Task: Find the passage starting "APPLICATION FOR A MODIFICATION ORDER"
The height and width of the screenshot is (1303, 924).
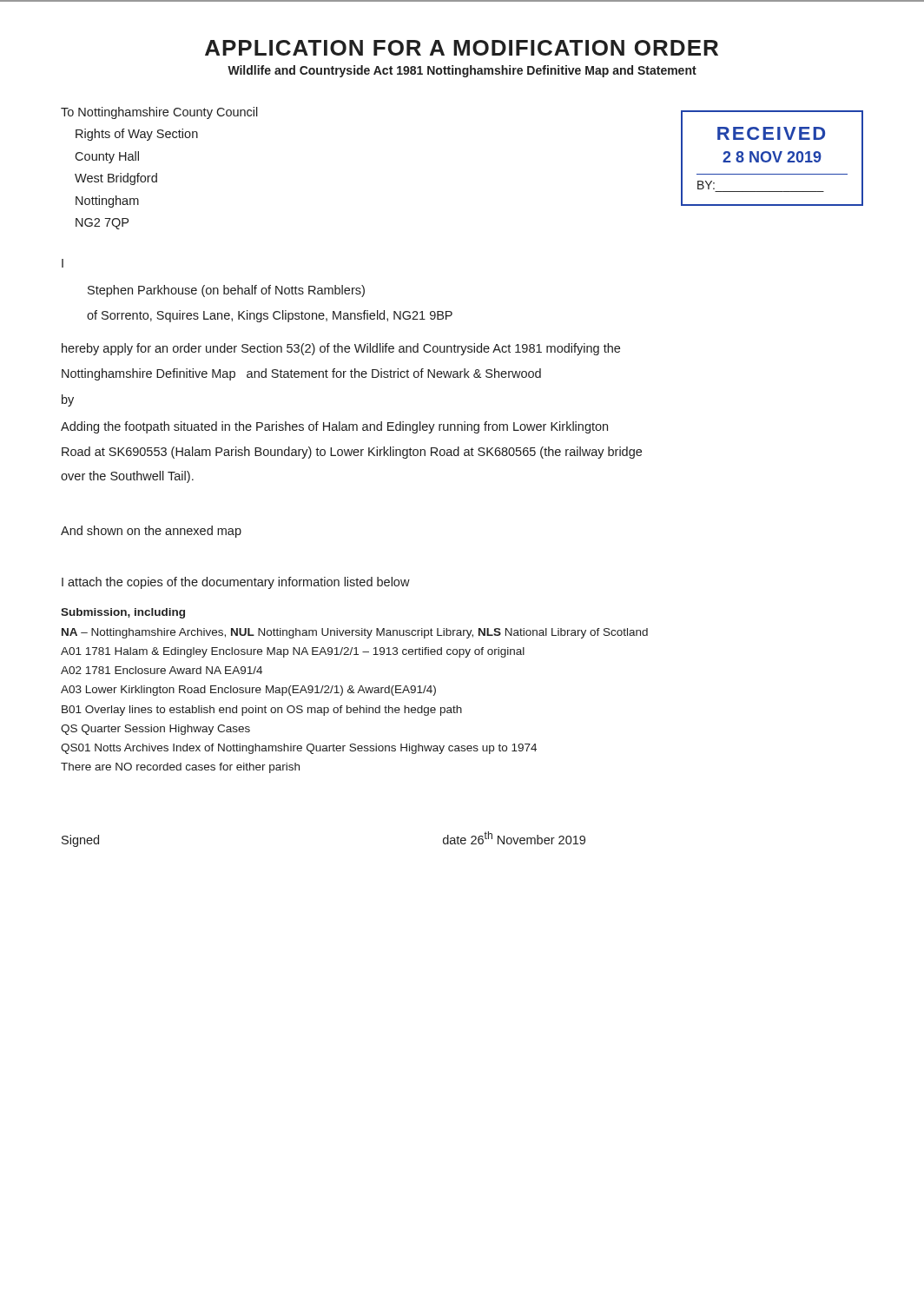Action: (462, 48)
